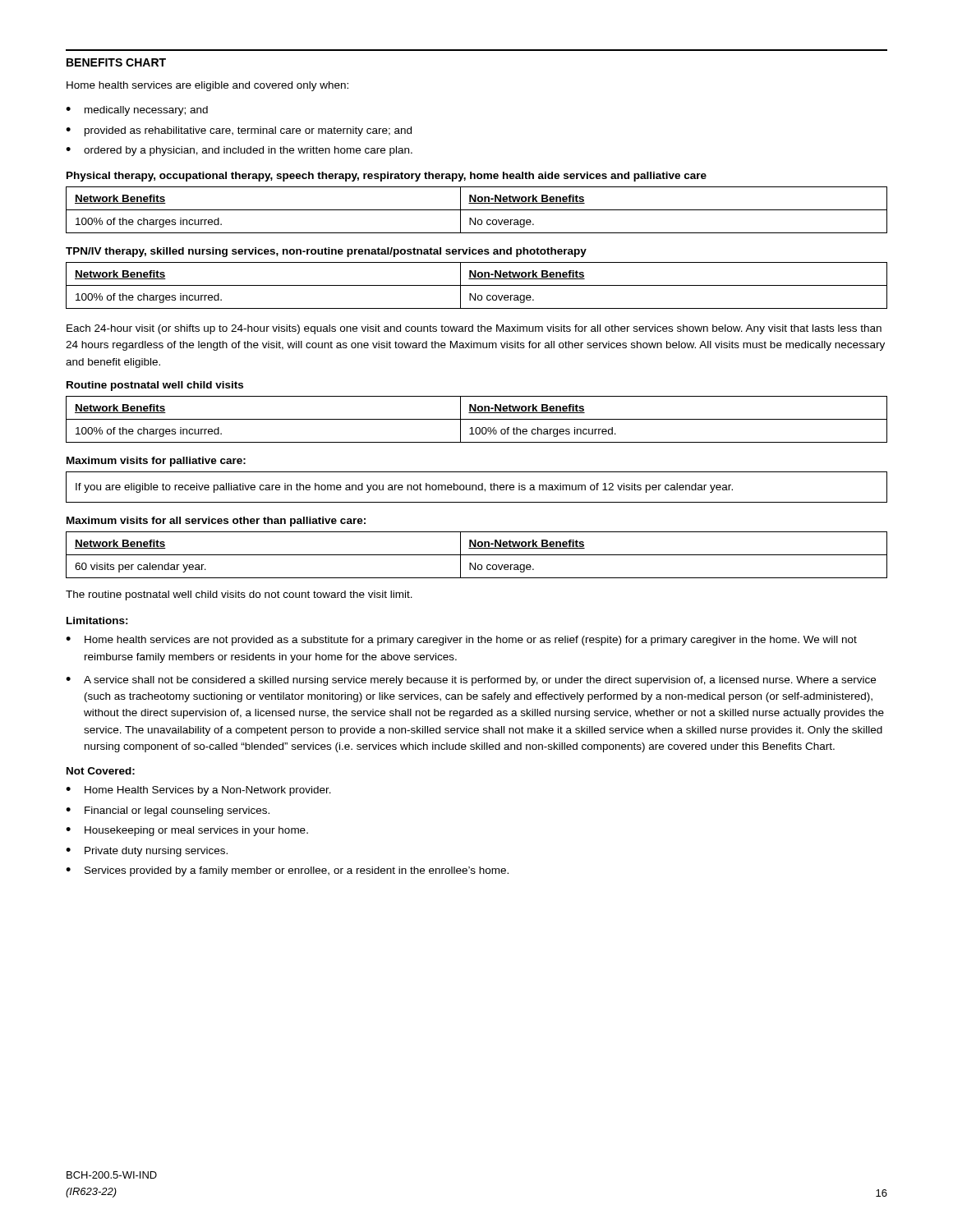This screenshot has height=1232, width=953.
Task: Where does it say "• medically necessary; and"?
Action: pos(137,111)
